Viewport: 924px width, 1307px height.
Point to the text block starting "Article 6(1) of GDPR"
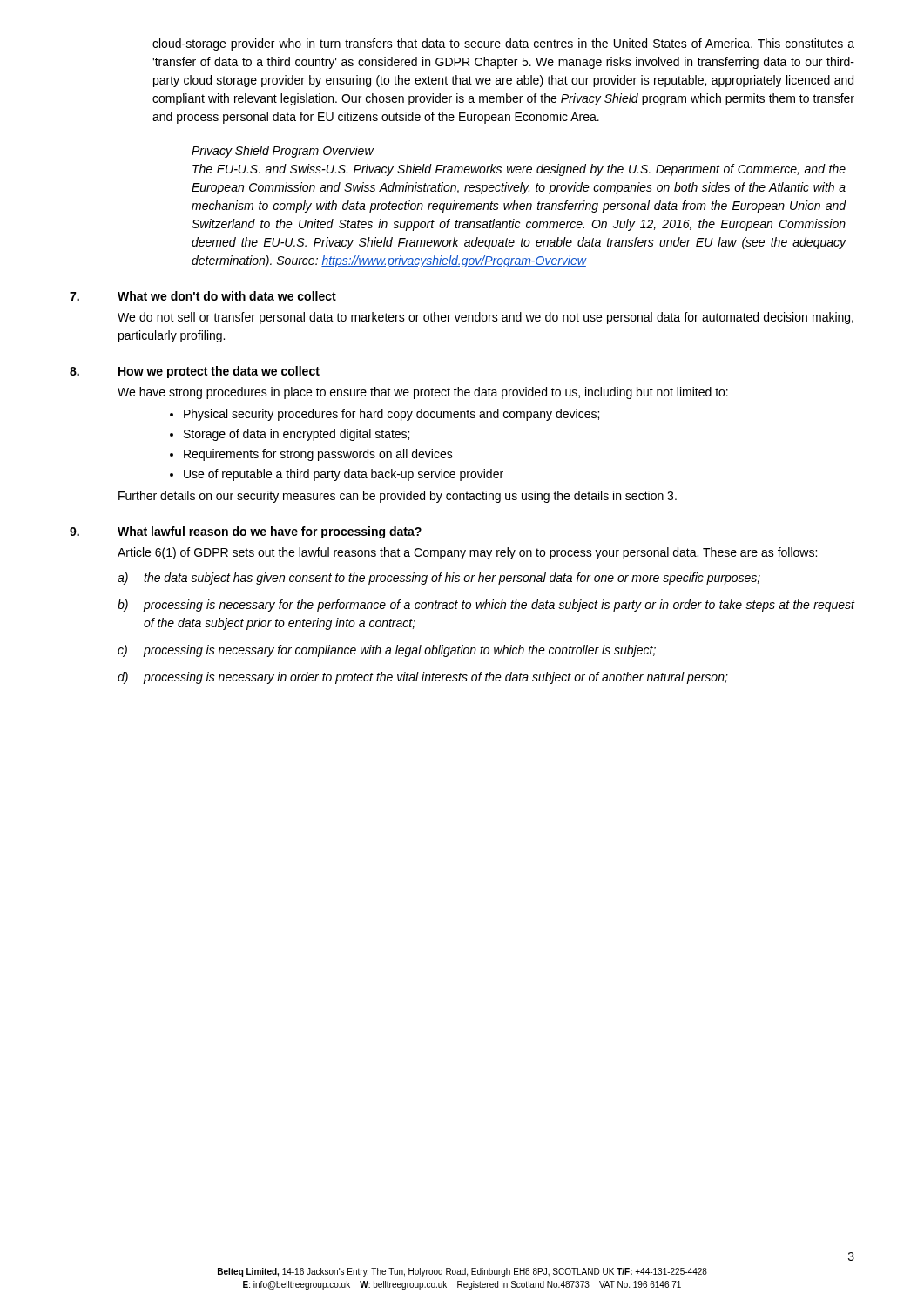(468, 552)
